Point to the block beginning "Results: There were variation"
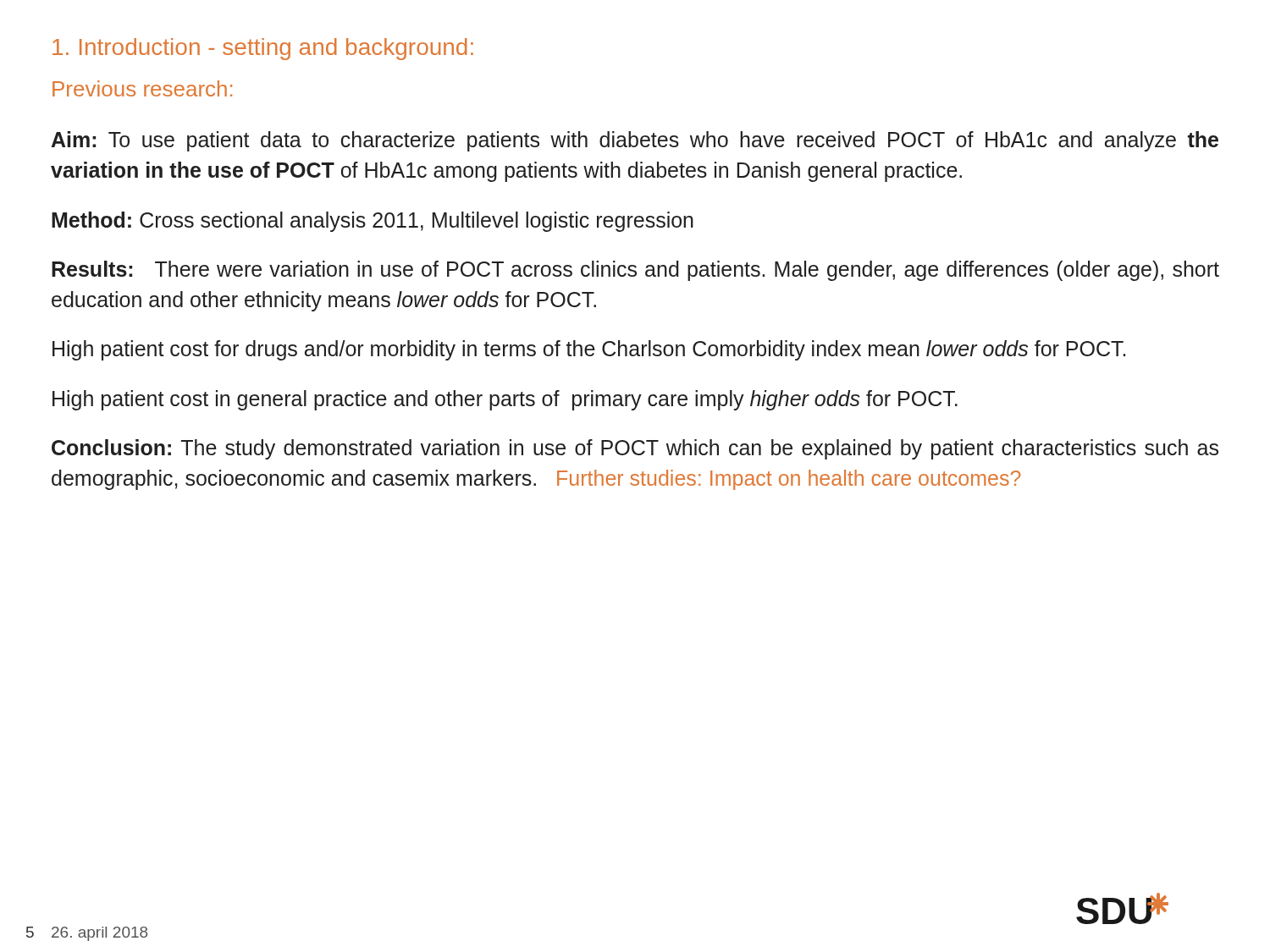The height and width of the screenshot is (952, 1270). [635, 284]
